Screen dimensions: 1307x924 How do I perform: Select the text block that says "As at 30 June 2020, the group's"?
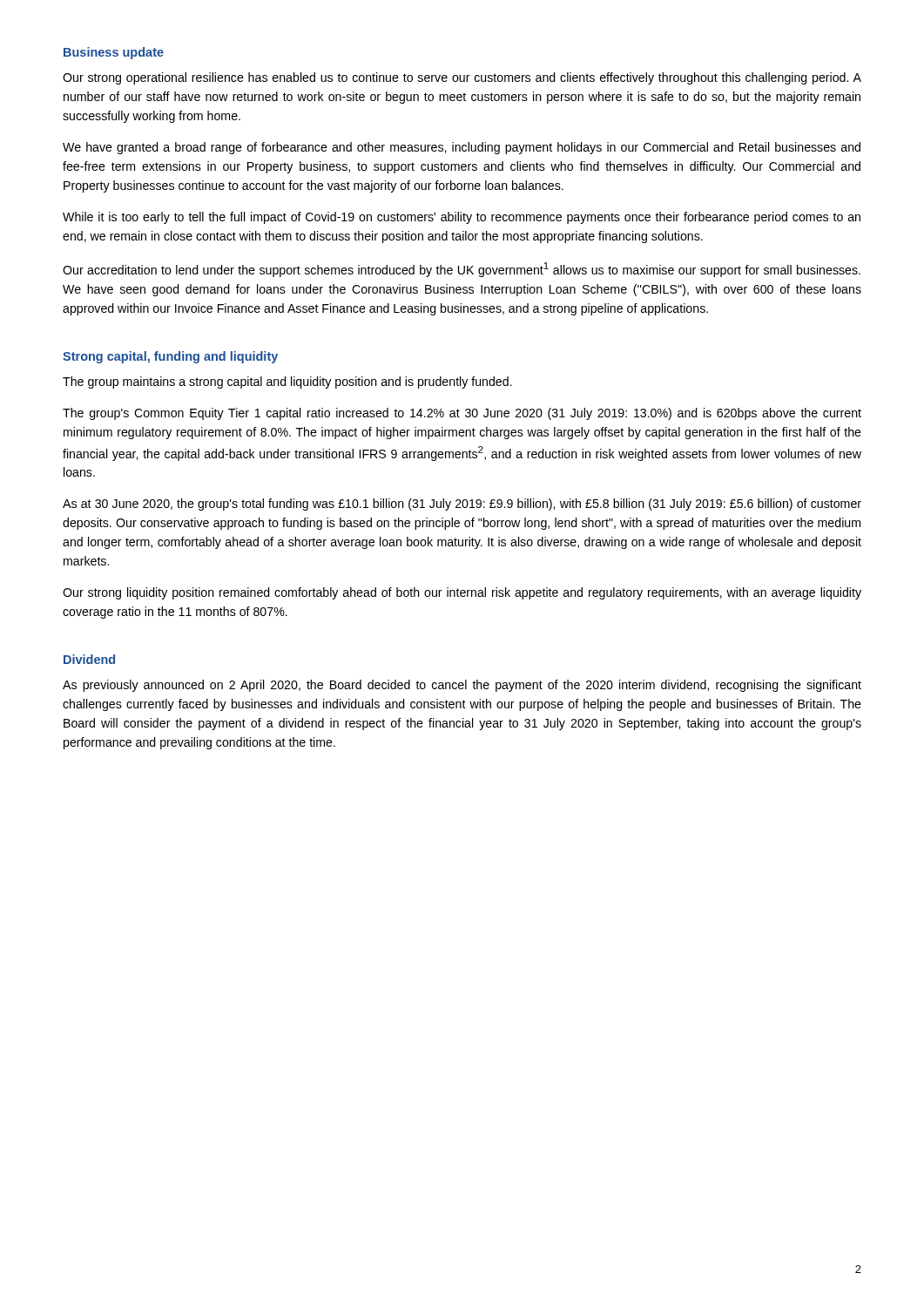click(462, 533)
